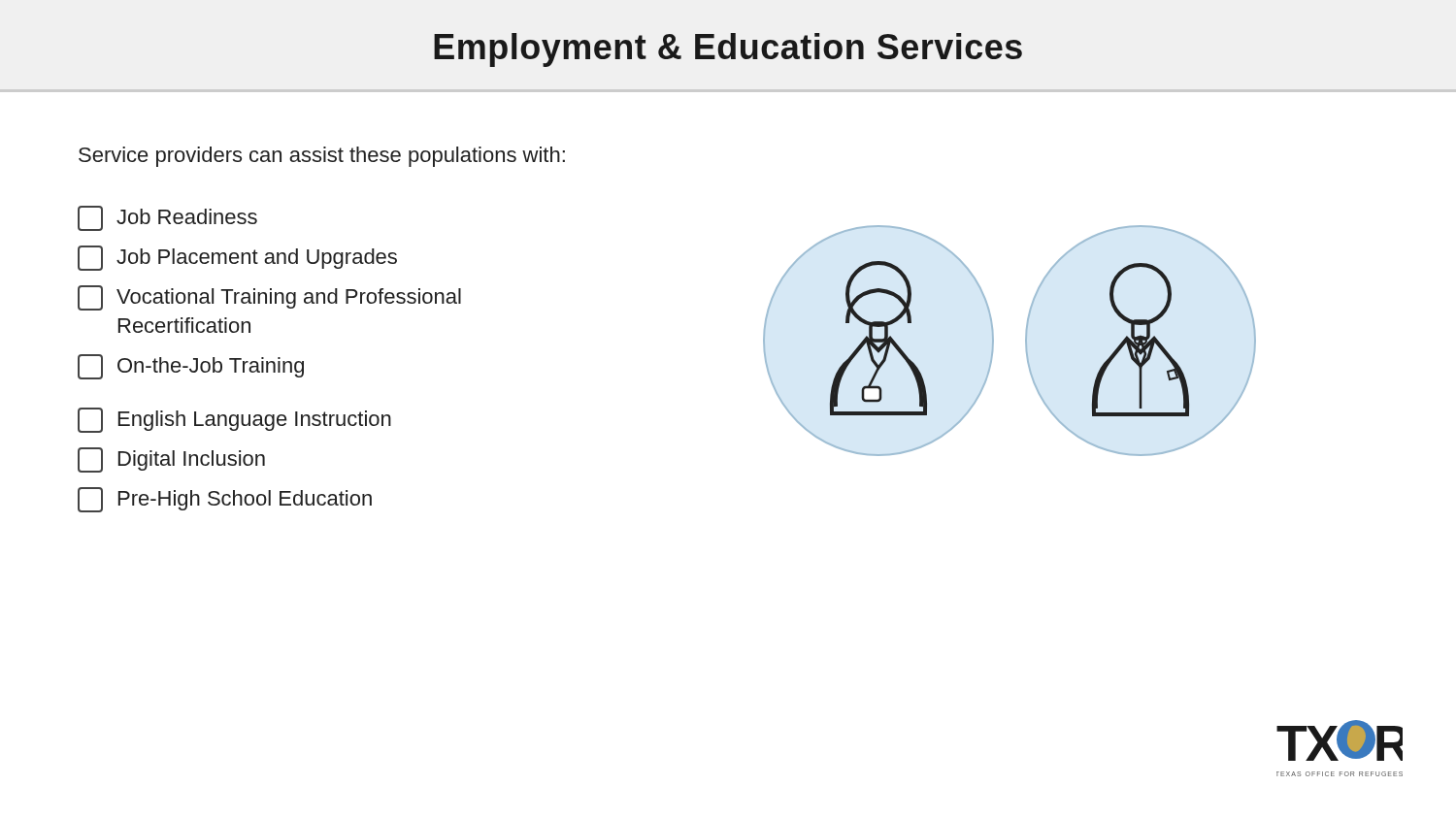The image size is (1456, 819).
Task: Click where it says "On-the-Job Training"
Action: click(191, 366)
